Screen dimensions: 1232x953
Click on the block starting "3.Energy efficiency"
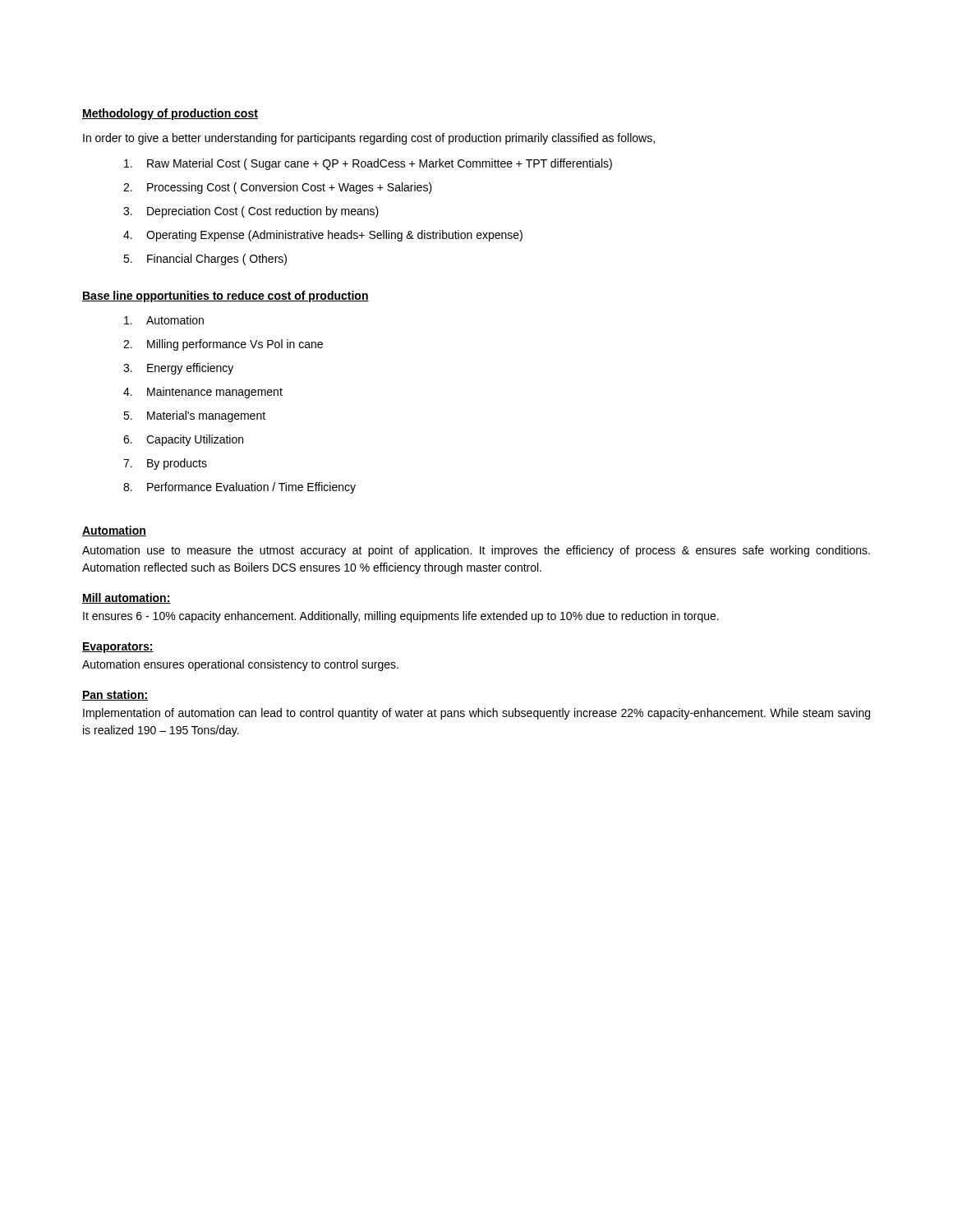178,368
